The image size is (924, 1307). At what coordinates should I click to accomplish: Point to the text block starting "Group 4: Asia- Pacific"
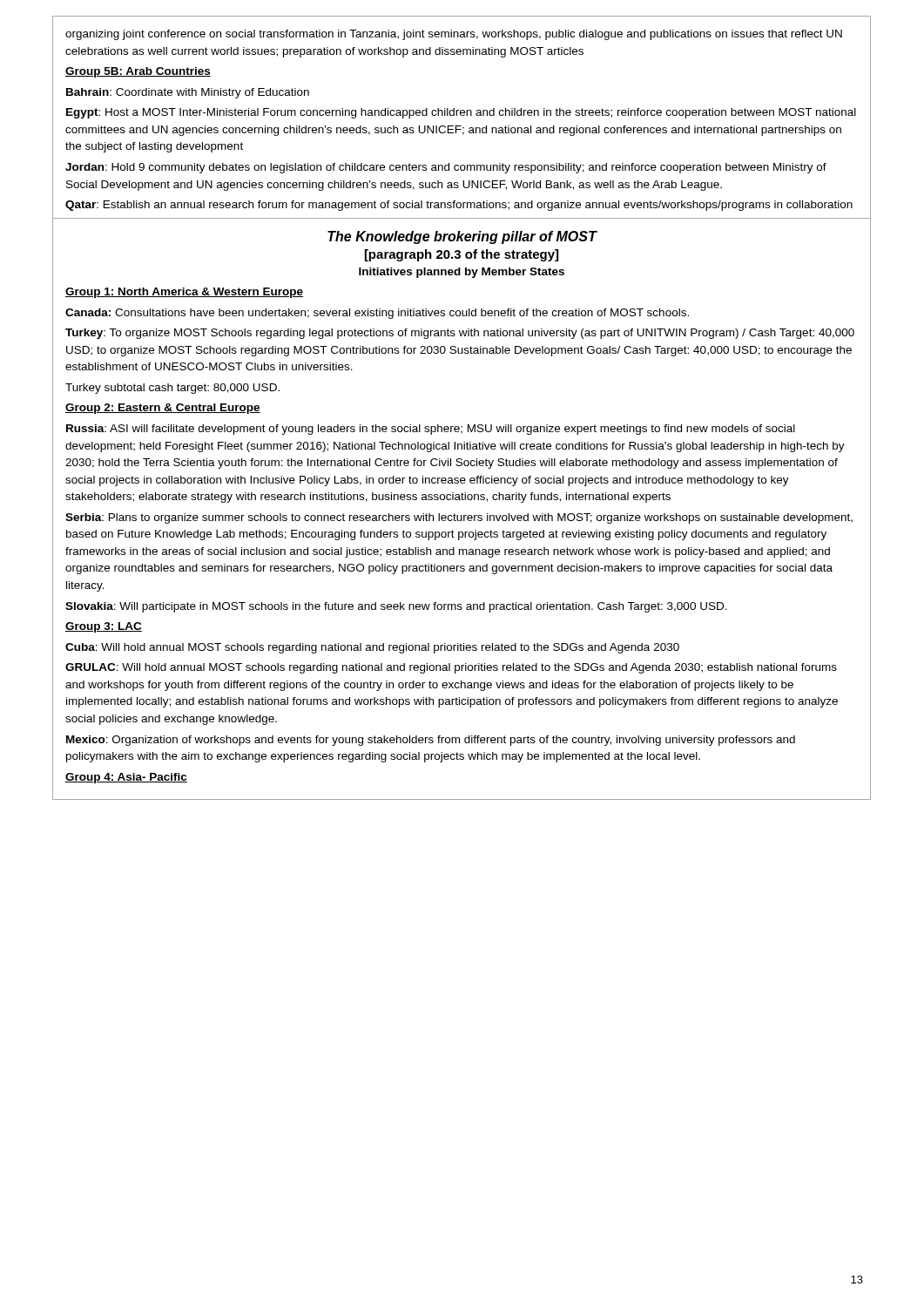click(126, 778)
